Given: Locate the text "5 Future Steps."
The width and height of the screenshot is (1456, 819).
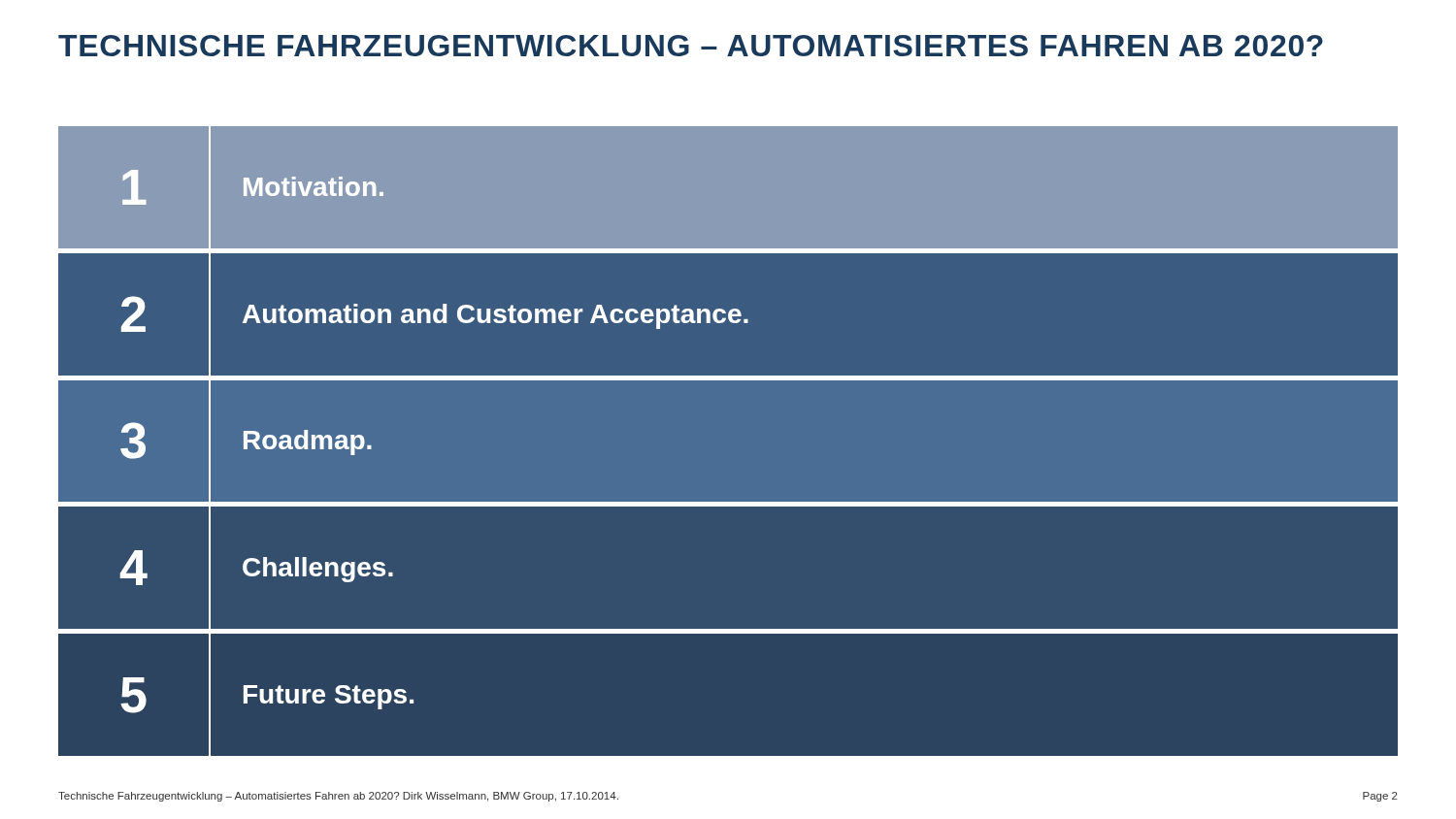Looking at the screenshot, I should point(728,695).
